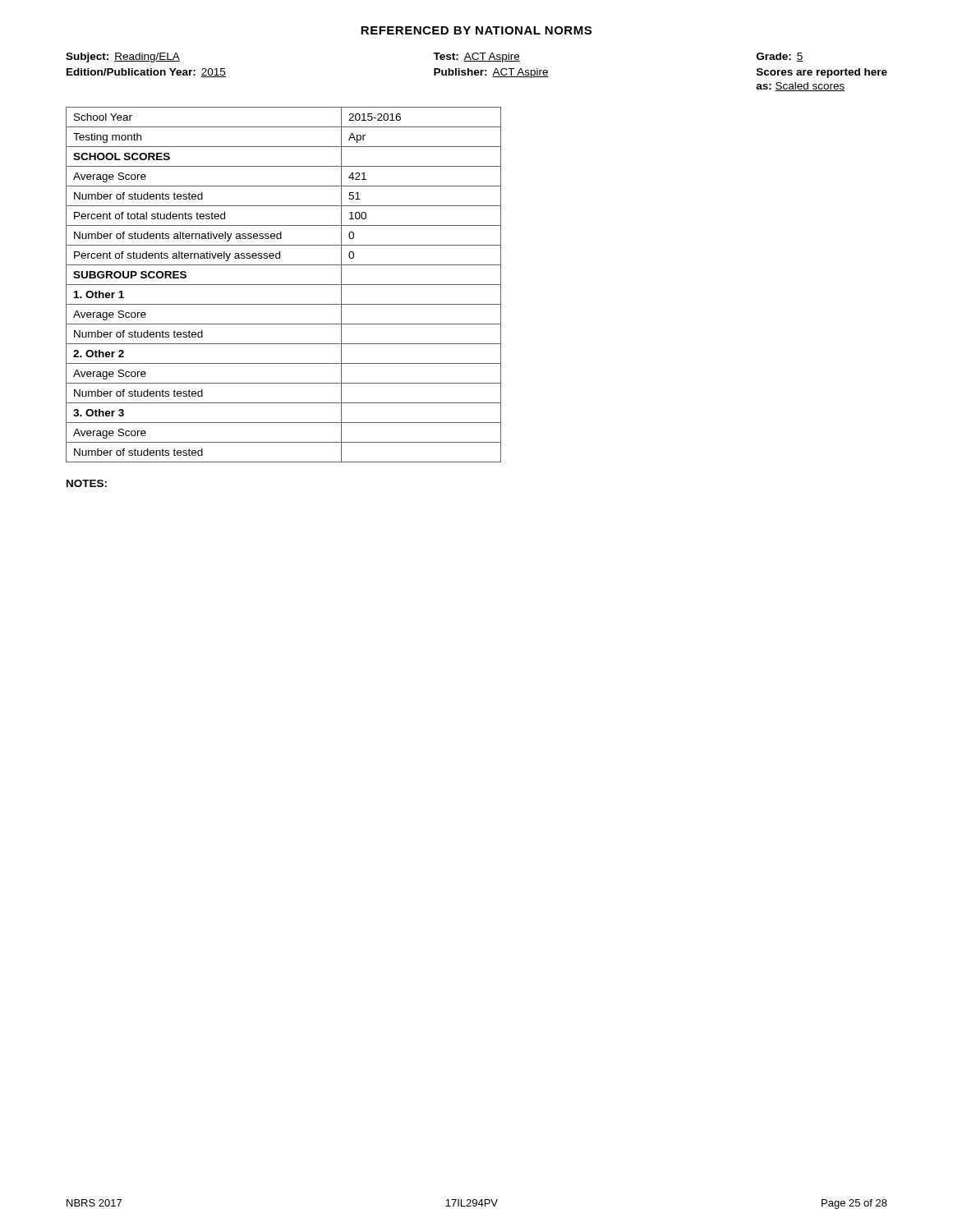Find the section header that says "REFERENCED BY NATIONAL NORMS"
This screenshot has height=1232, width=953.
click(476, 30)
